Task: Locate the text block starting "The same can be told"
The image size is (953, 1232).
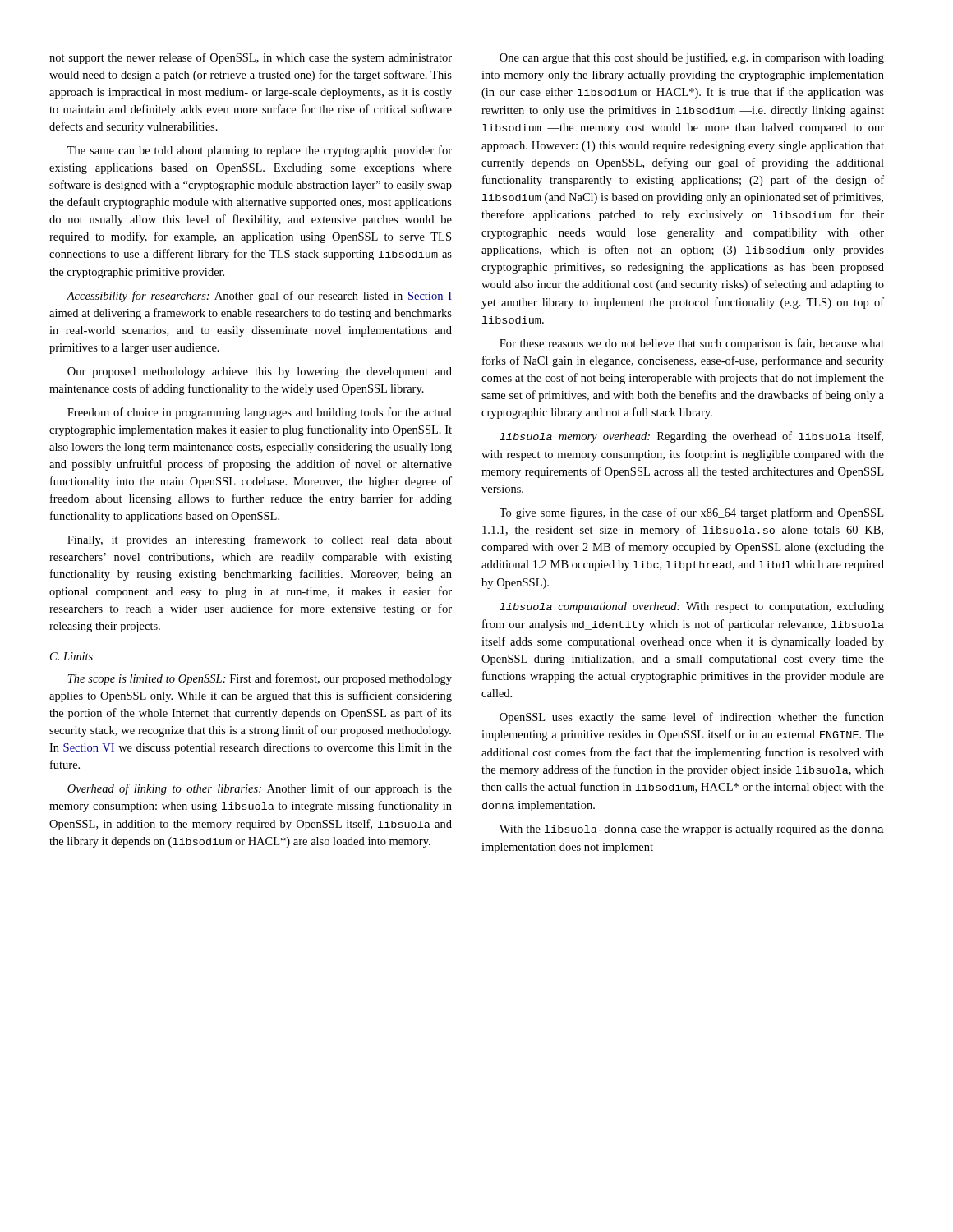Action: click(x=251, y=211)
